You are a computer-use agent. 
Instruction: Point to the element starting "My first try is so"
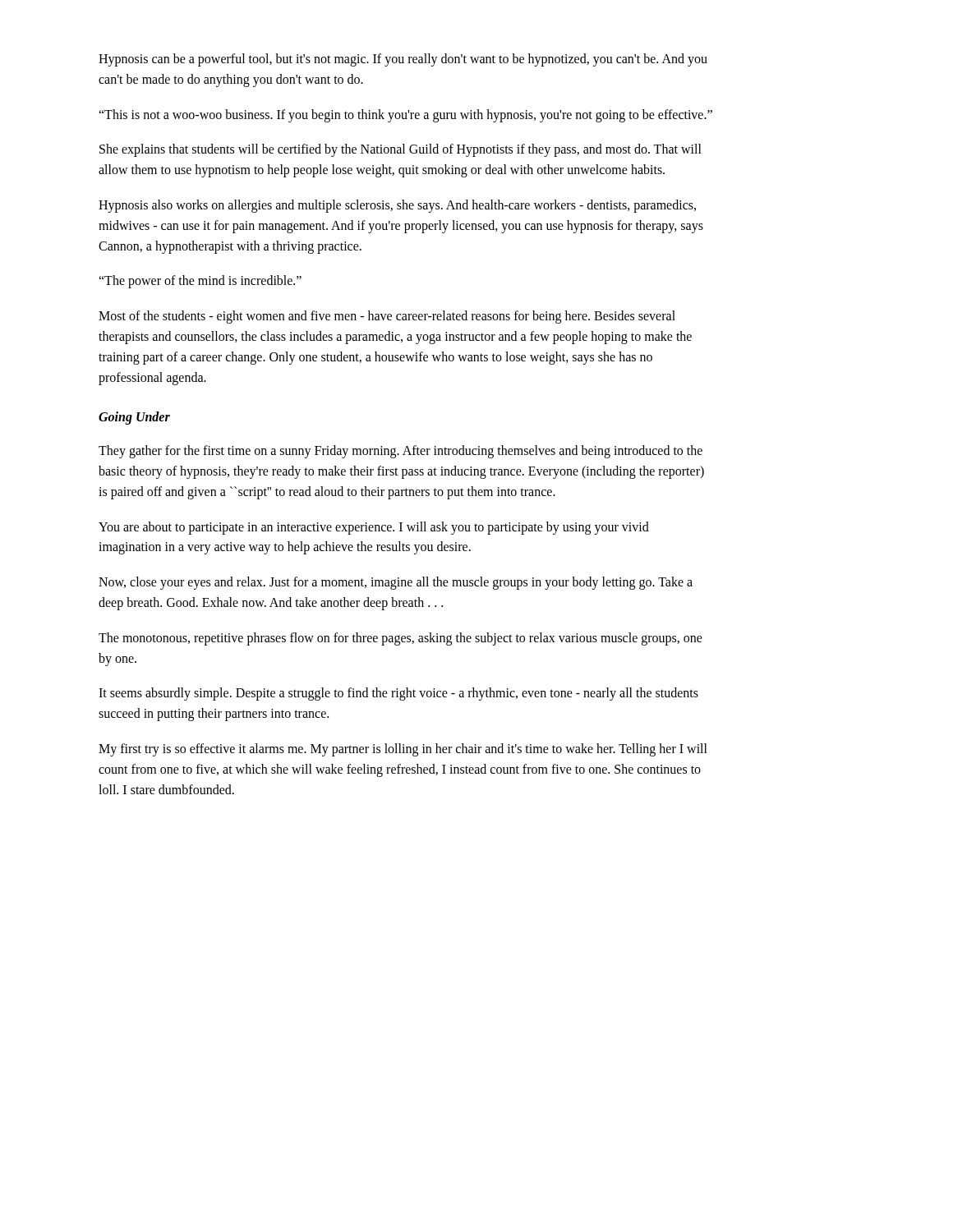click(x=403, y=769)
